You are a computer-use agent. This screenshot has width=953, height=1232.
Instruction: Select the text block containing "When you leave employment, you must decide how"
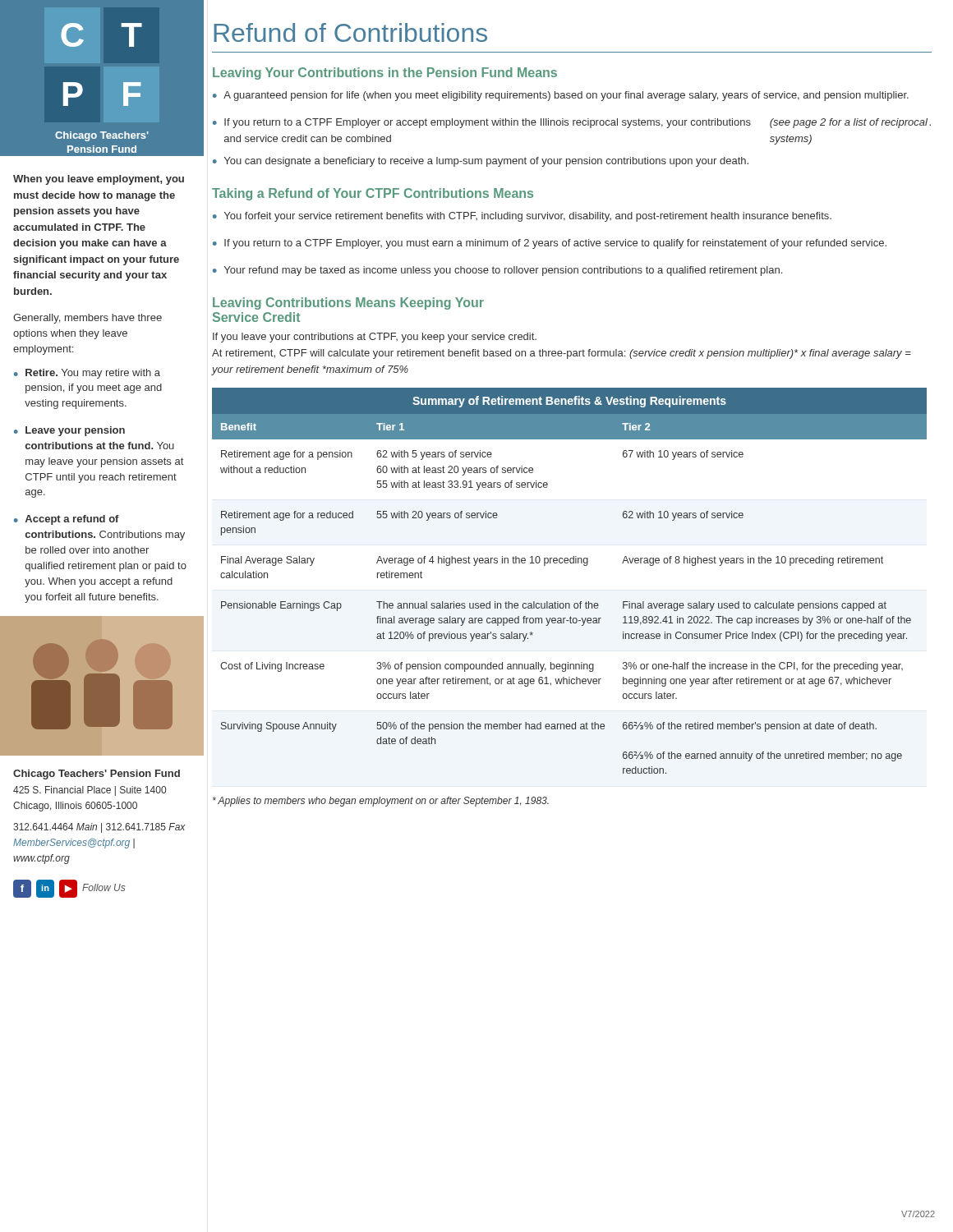[x=99, y=235]
